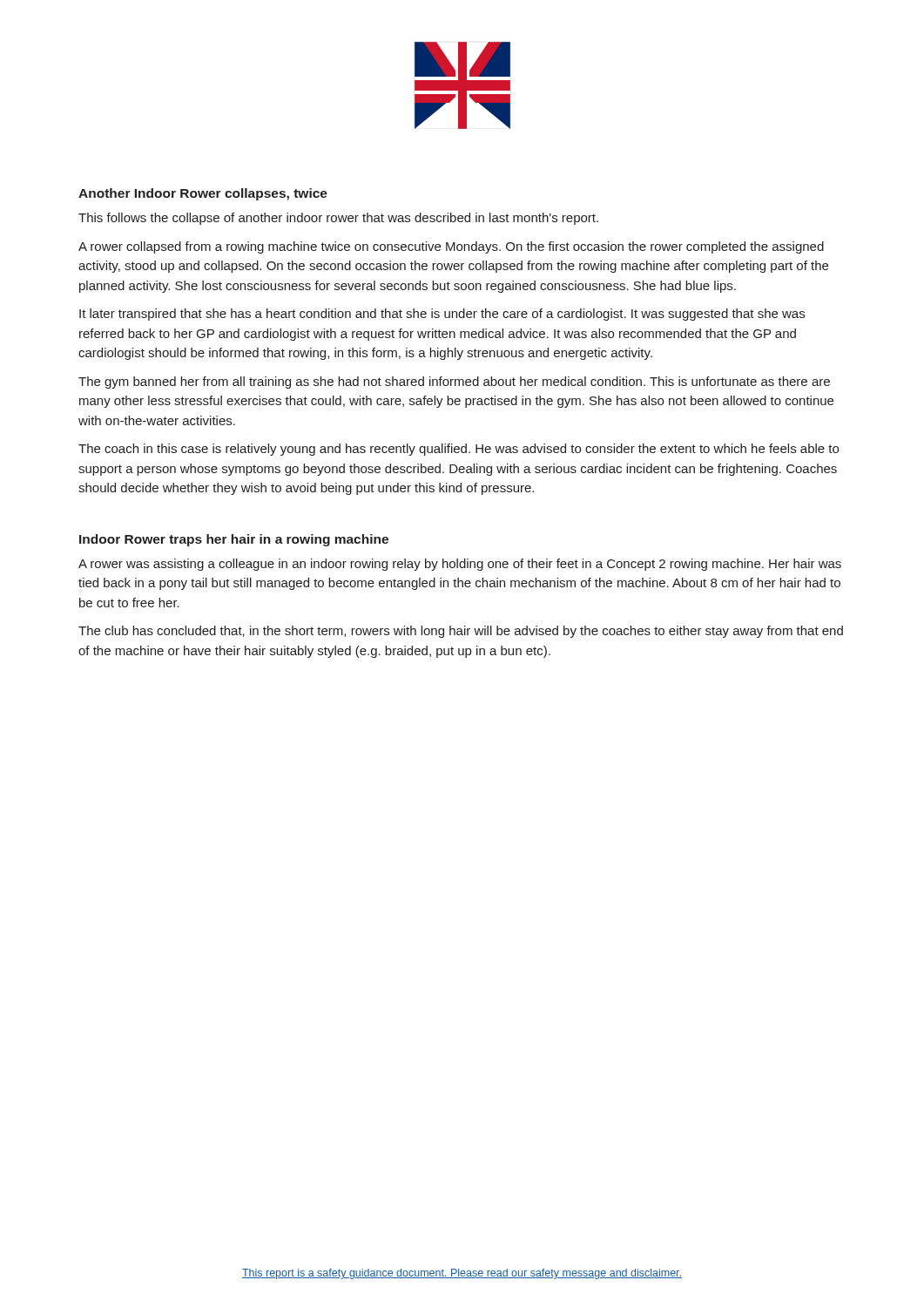Select the text block starting "This follows the collapse of another indoor rower"
Screen dimensions: 1307x924
339,217
